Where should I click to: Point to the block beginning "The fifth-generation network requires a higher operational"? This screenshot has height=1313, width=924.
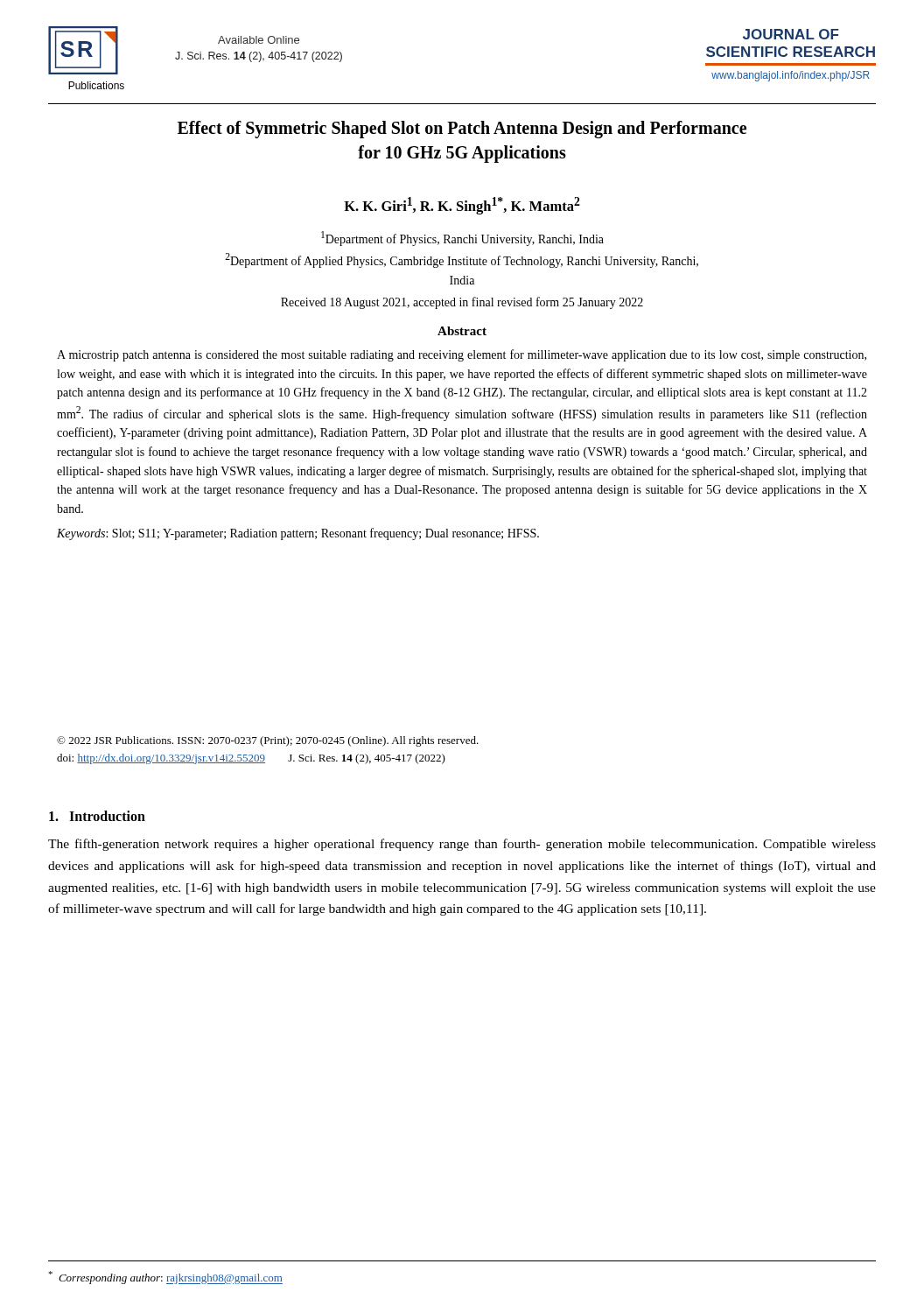(462, 876)
